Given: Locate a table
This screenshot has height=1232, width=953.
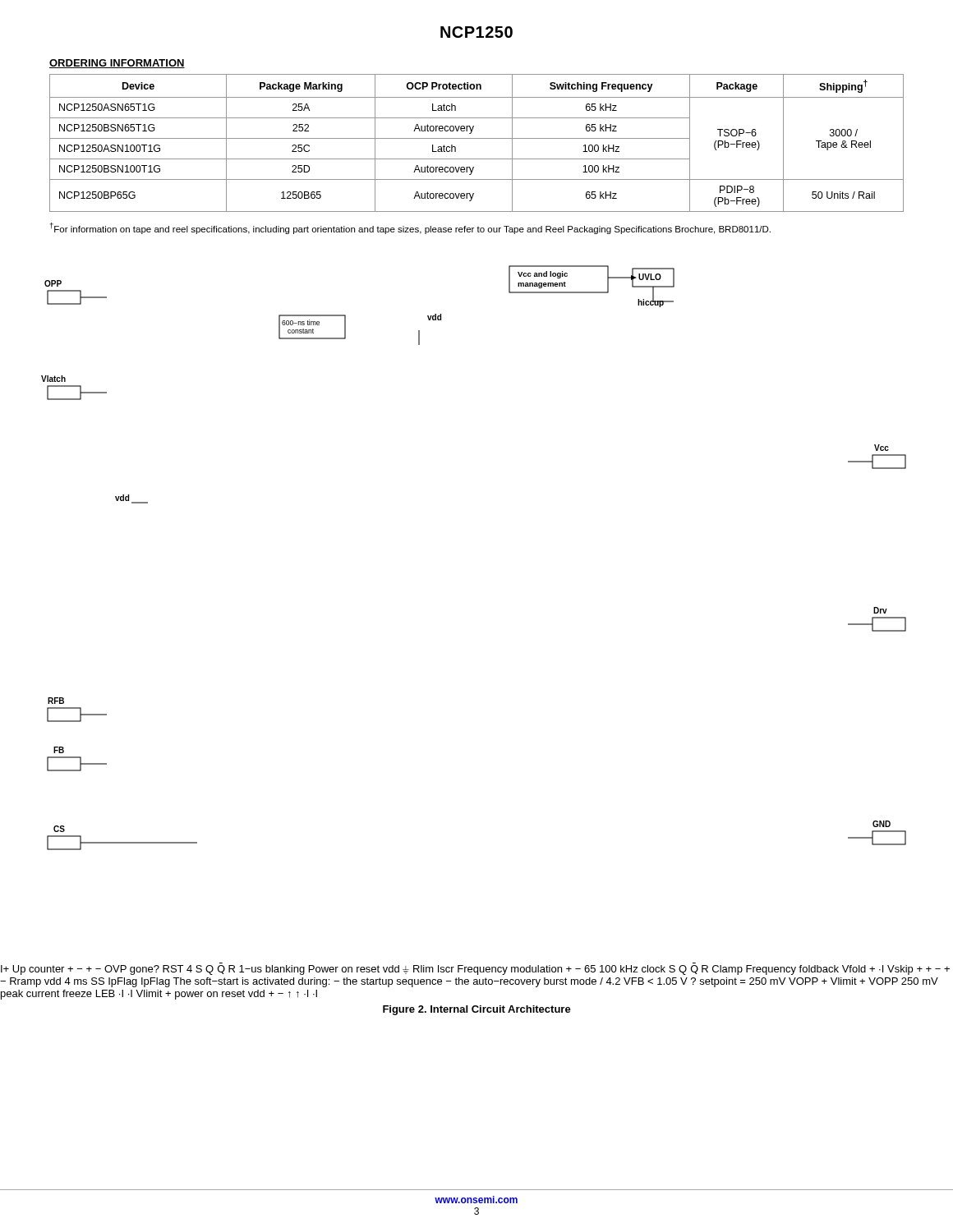Looking at the screenshot, I should click(x=476, y=143).
